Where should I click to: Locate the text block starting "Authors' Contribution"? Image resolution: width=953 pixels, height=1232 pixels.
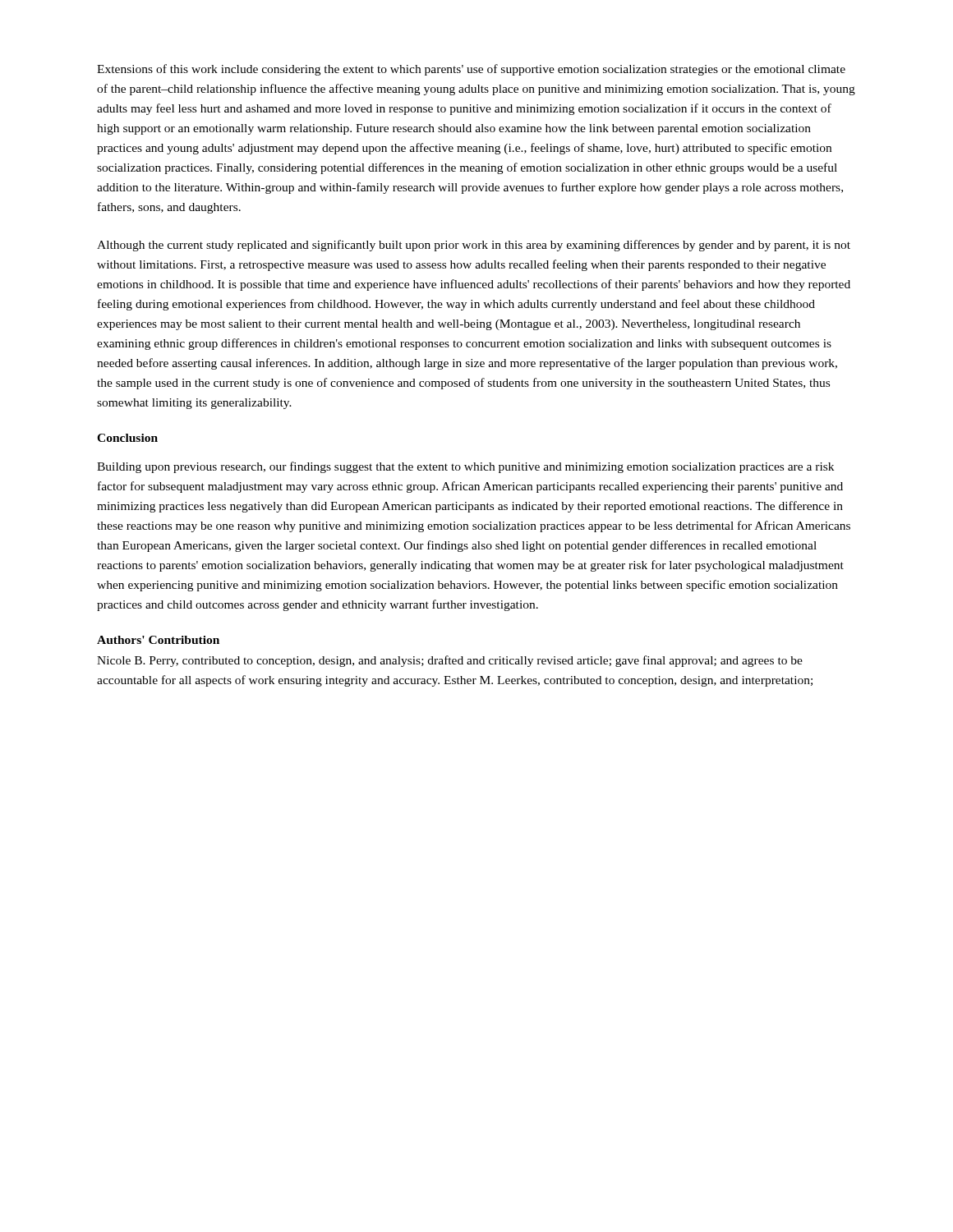pos(158,640)
